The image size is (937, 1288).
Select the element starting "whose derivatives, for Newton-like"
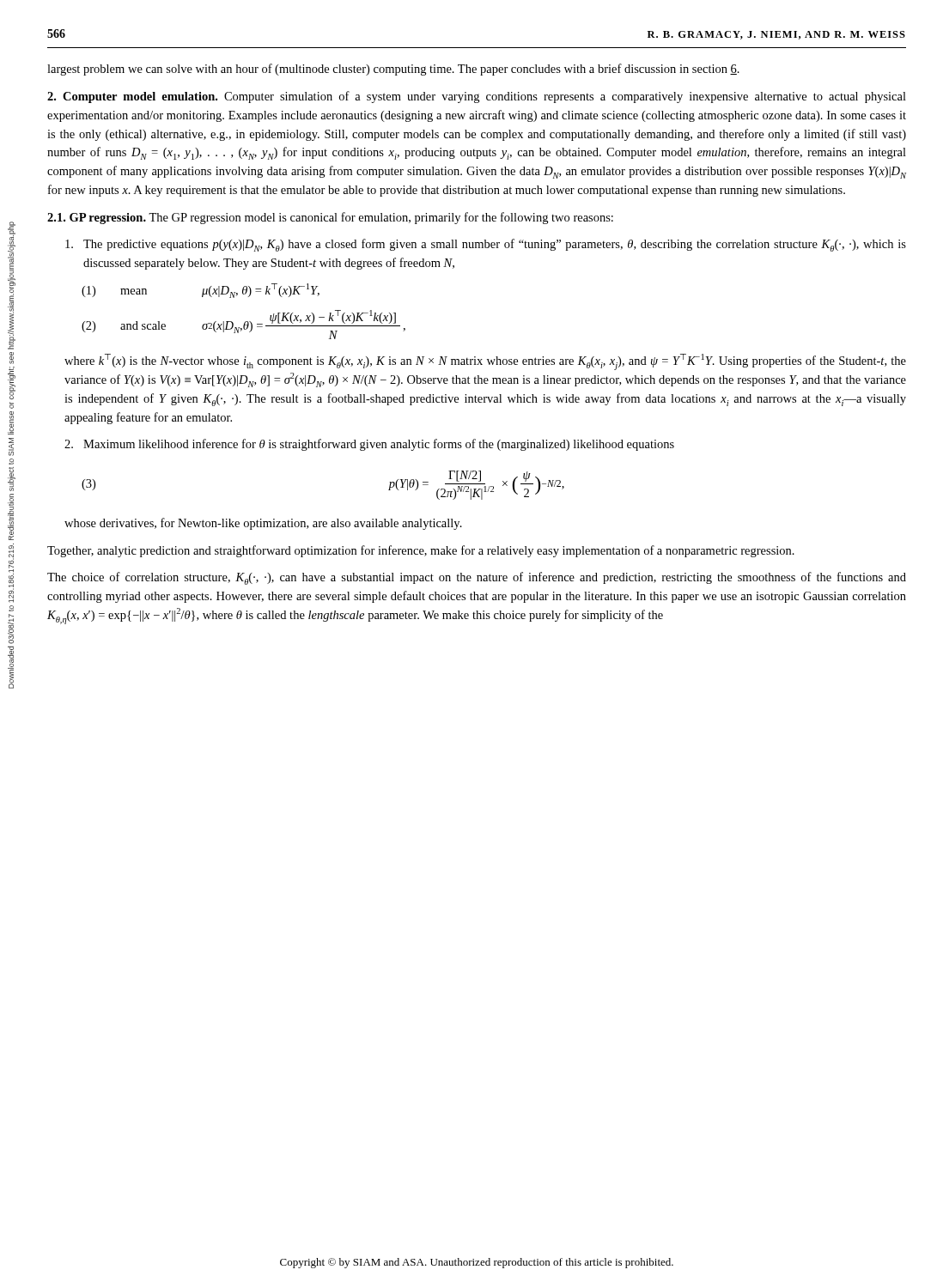coord(263,523)
